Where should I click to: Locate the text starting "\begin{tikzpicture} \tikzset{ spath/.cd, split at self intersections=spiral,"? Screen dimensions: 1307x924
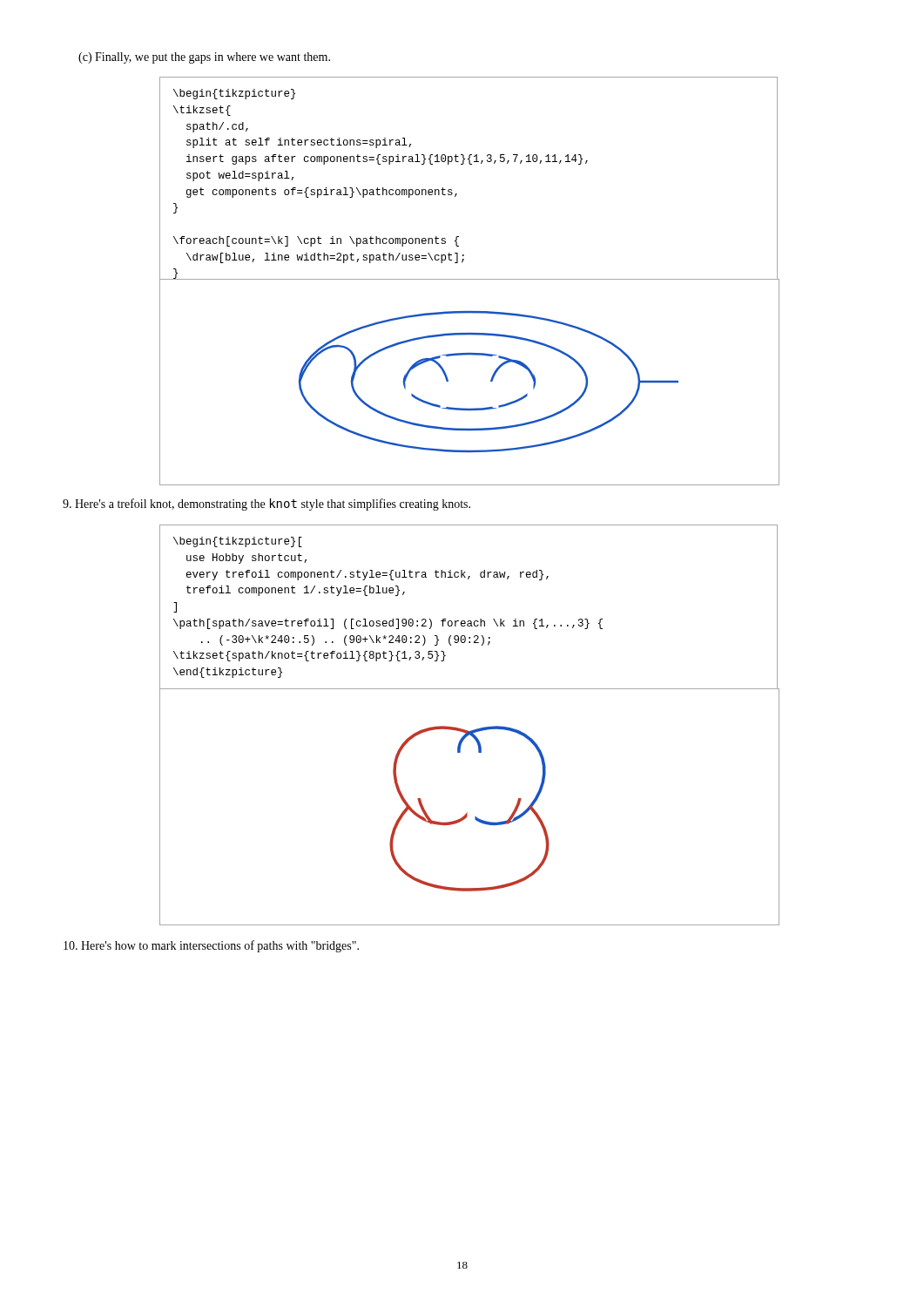469,192
